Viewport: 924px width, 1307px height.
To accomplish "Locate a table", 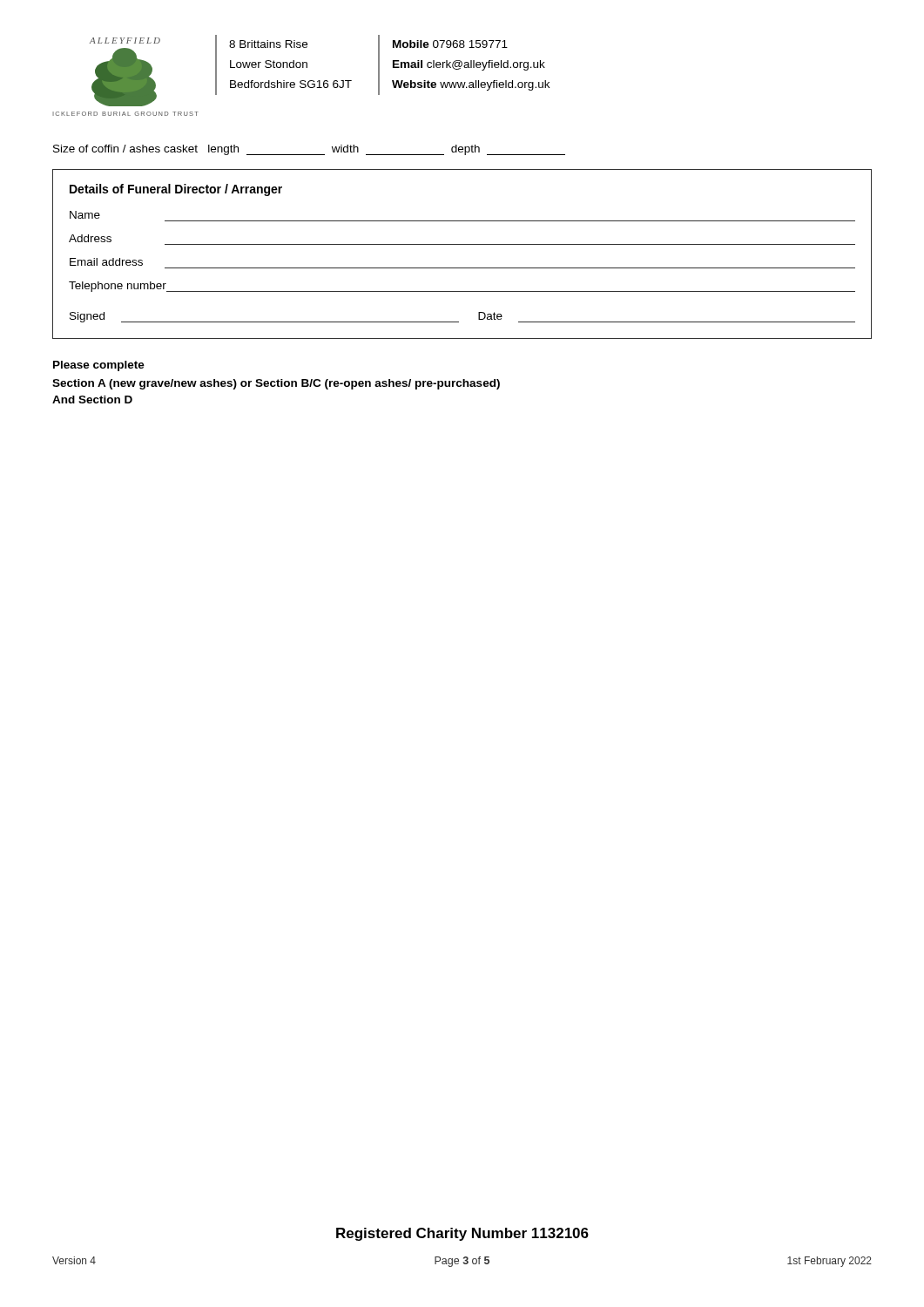I will [462, 254].
